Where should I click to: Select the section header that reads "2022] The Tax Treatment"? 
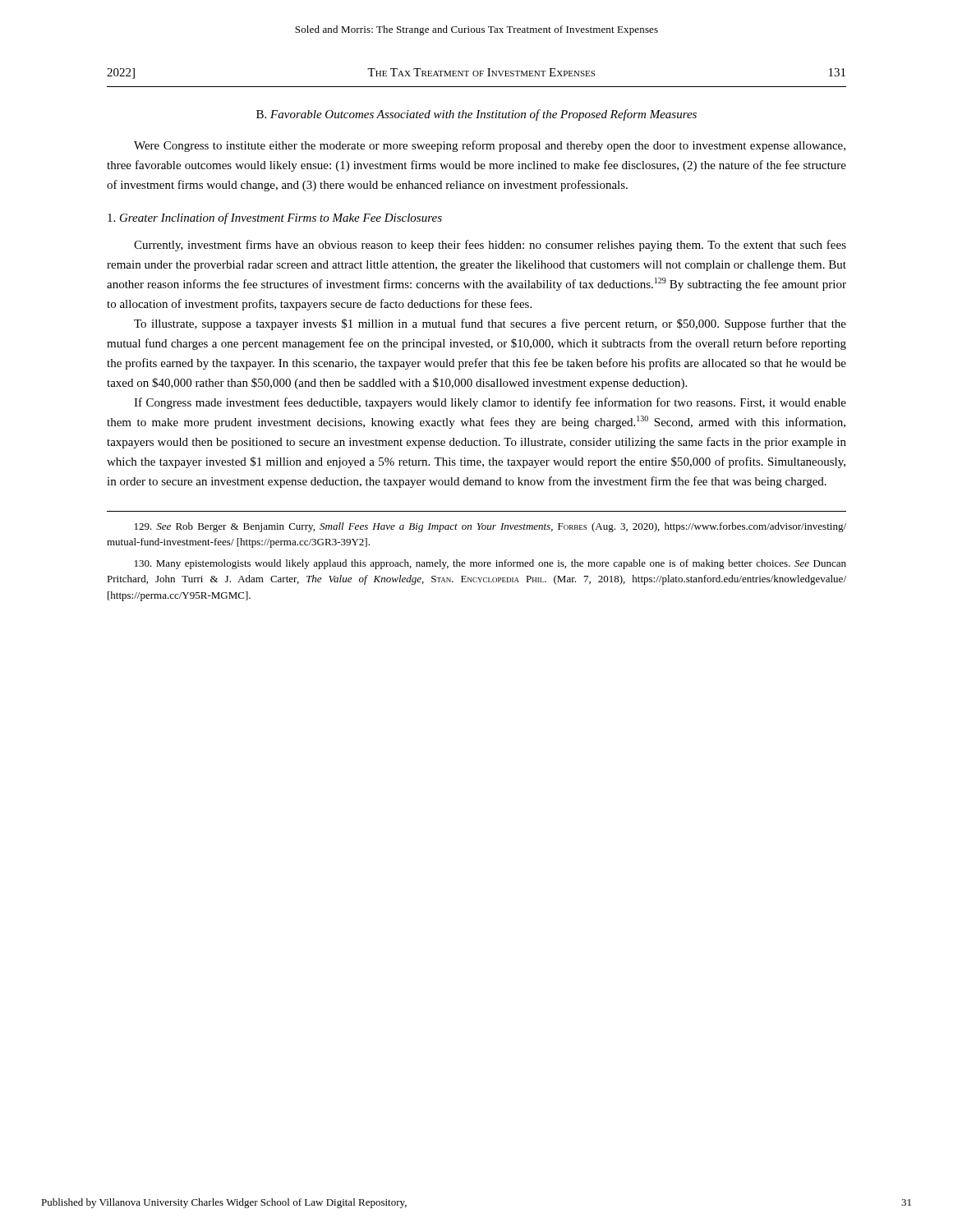coord(476,73)
